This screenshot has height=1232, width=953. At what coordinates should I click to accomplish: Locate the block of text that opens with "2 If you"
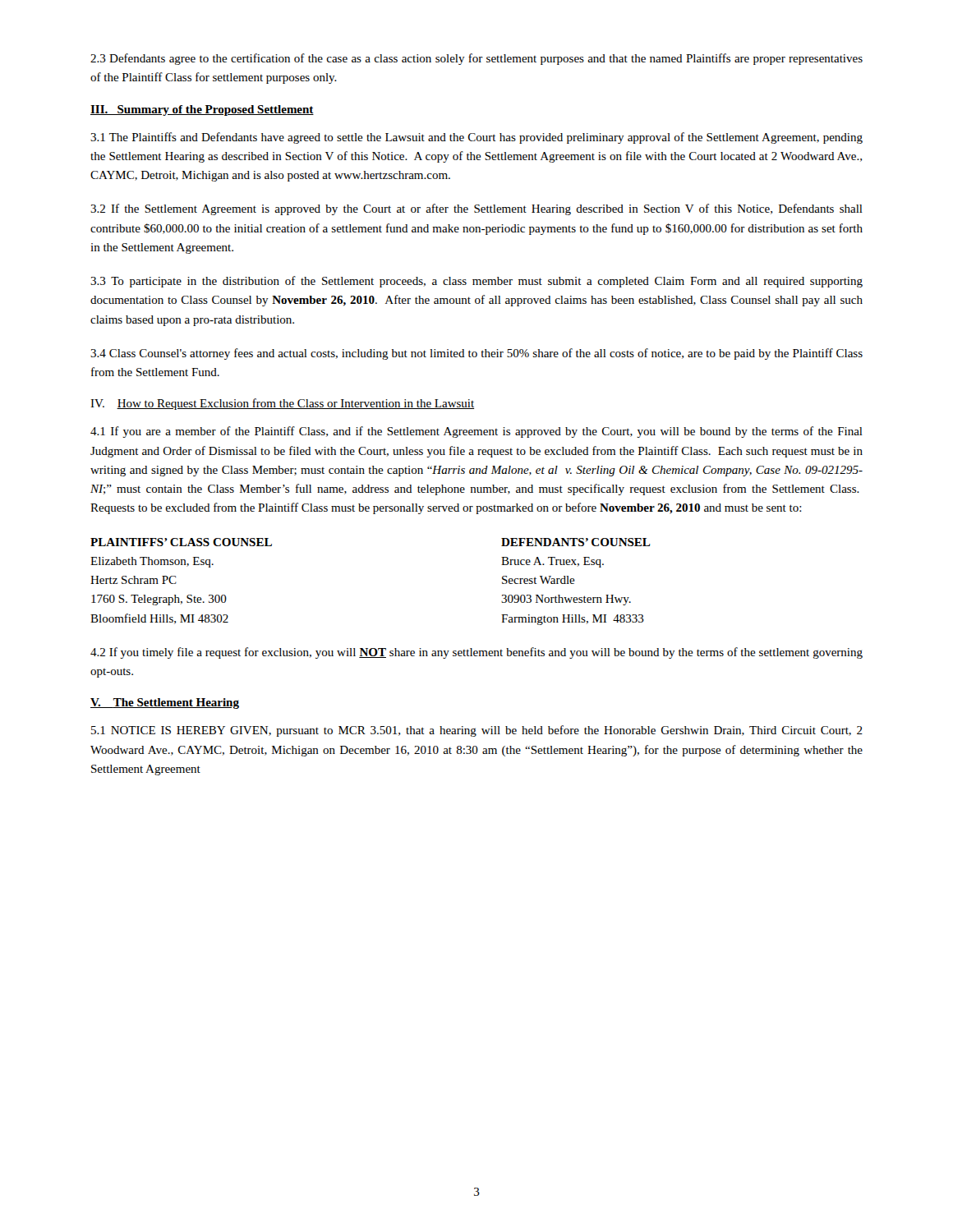point(476,661)
